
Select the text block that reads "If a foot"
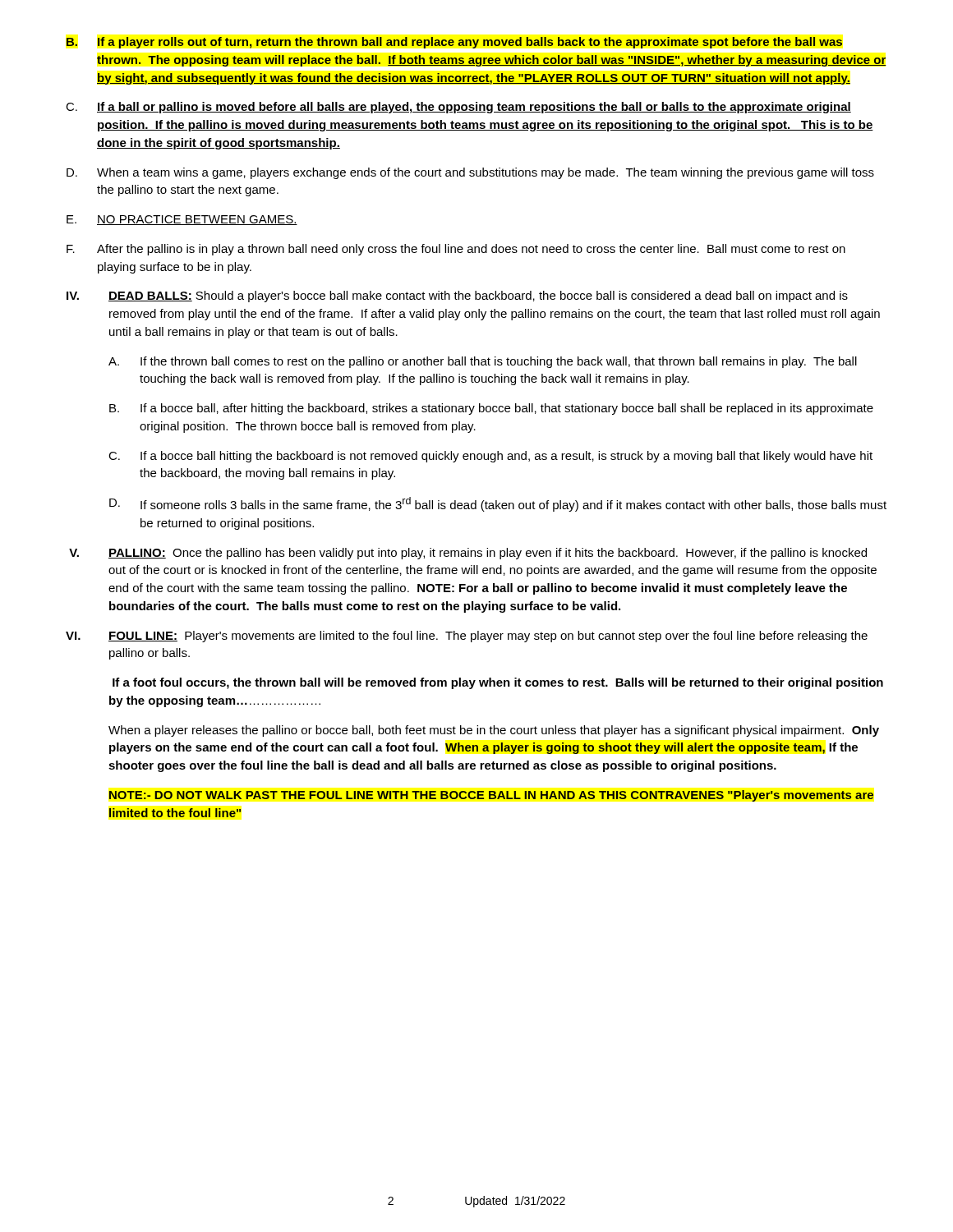coord(496,691)
